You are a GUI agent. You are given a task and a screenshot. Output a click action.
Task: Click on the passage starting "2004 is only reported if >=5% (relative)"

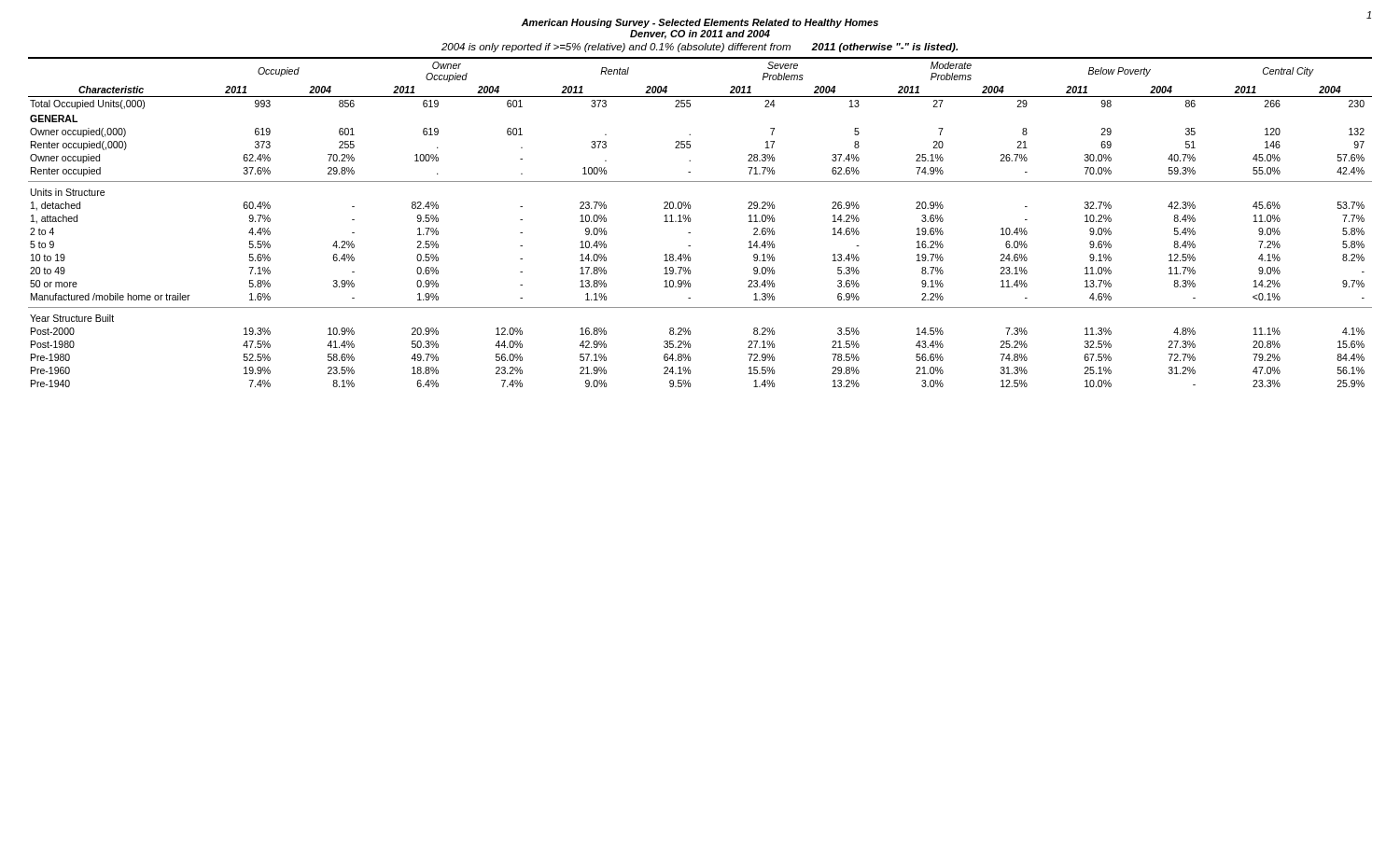[700, 47]
